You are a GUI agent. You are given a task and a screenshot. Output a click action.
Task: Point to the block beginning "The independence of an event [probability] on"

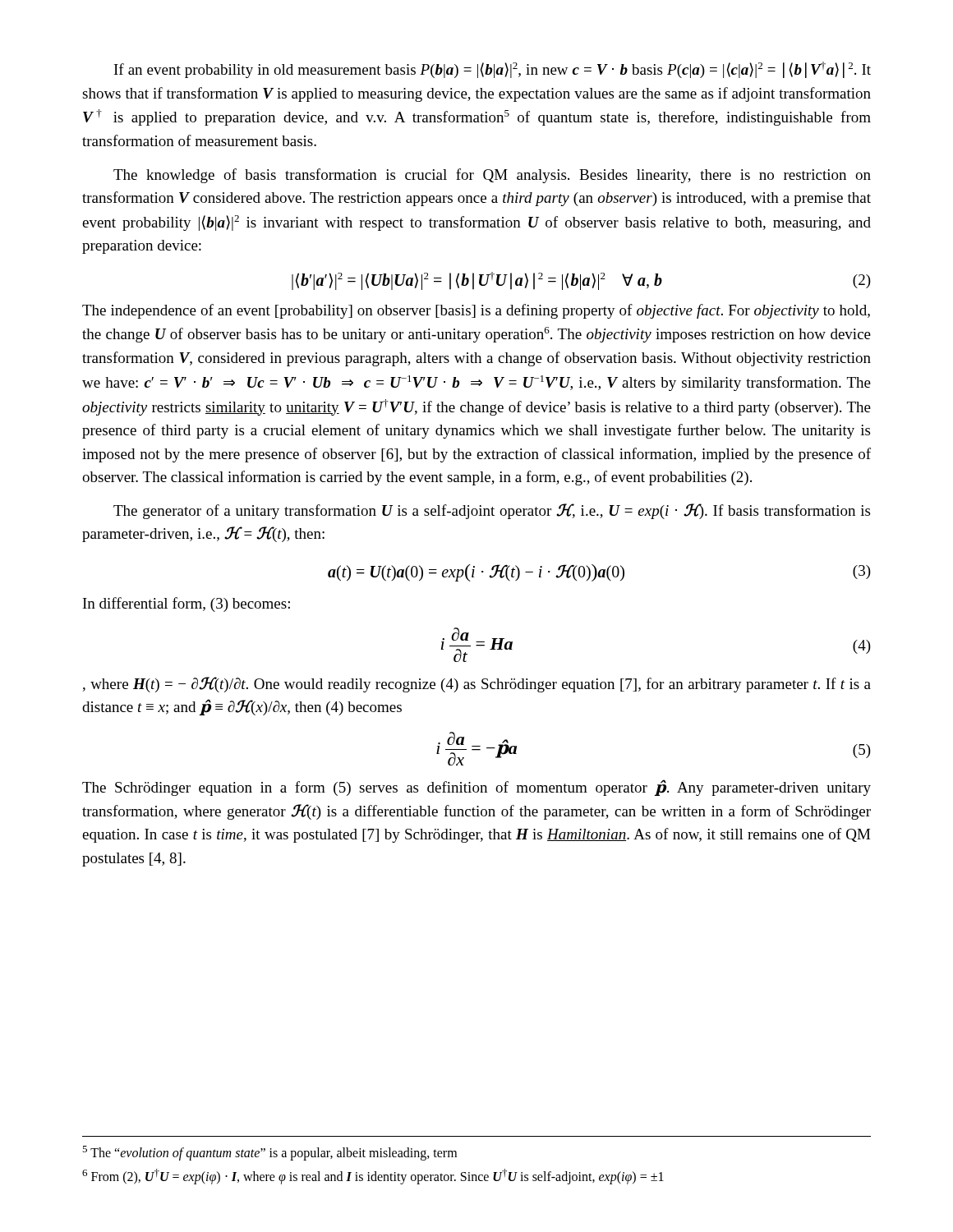pos(476,423)
